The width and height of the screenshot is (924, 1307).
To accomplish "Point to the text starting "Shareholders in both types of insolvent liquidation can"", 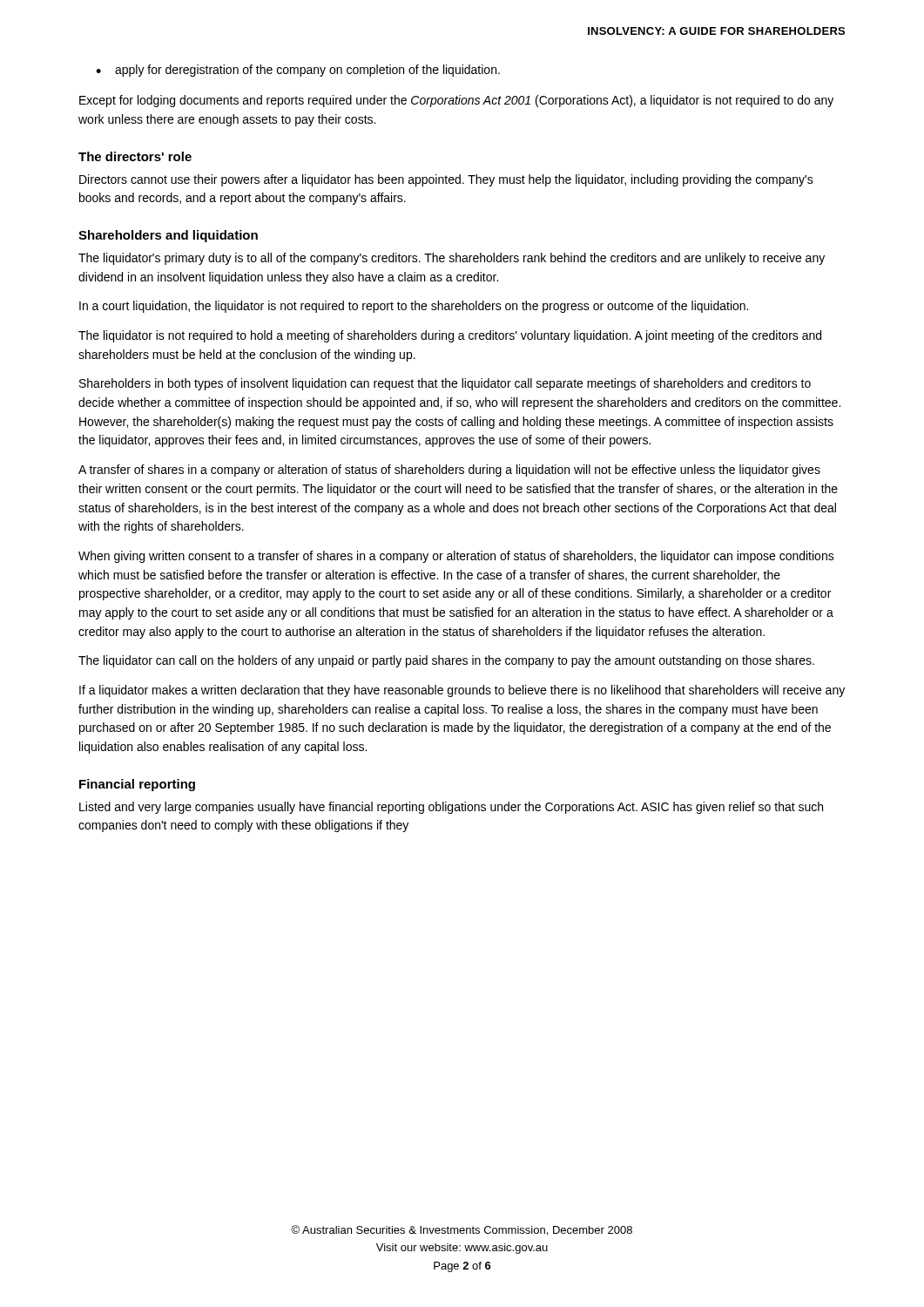I will click(460, 412).
